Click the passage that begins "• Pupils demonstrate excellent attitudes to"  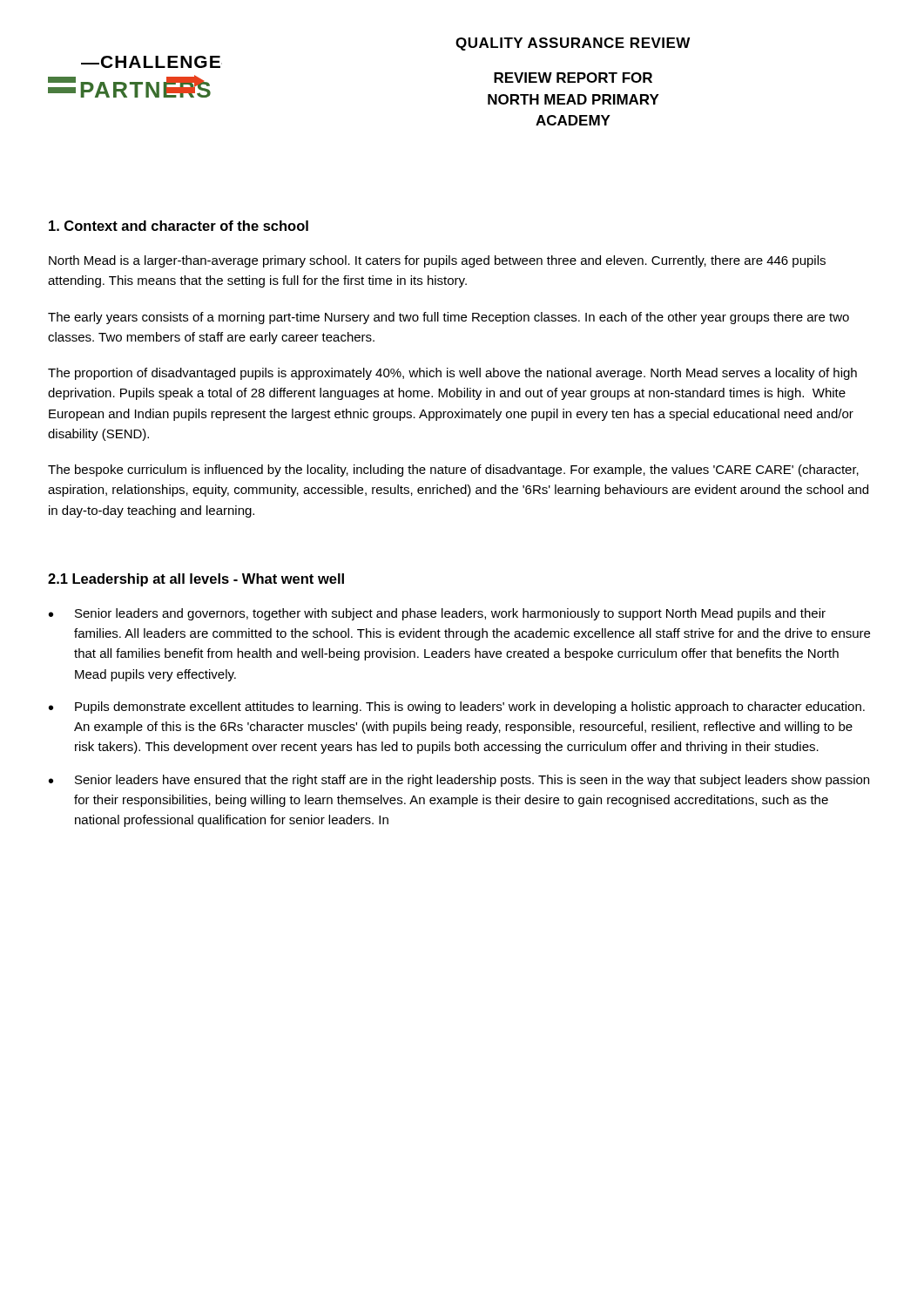click(462, 726)
